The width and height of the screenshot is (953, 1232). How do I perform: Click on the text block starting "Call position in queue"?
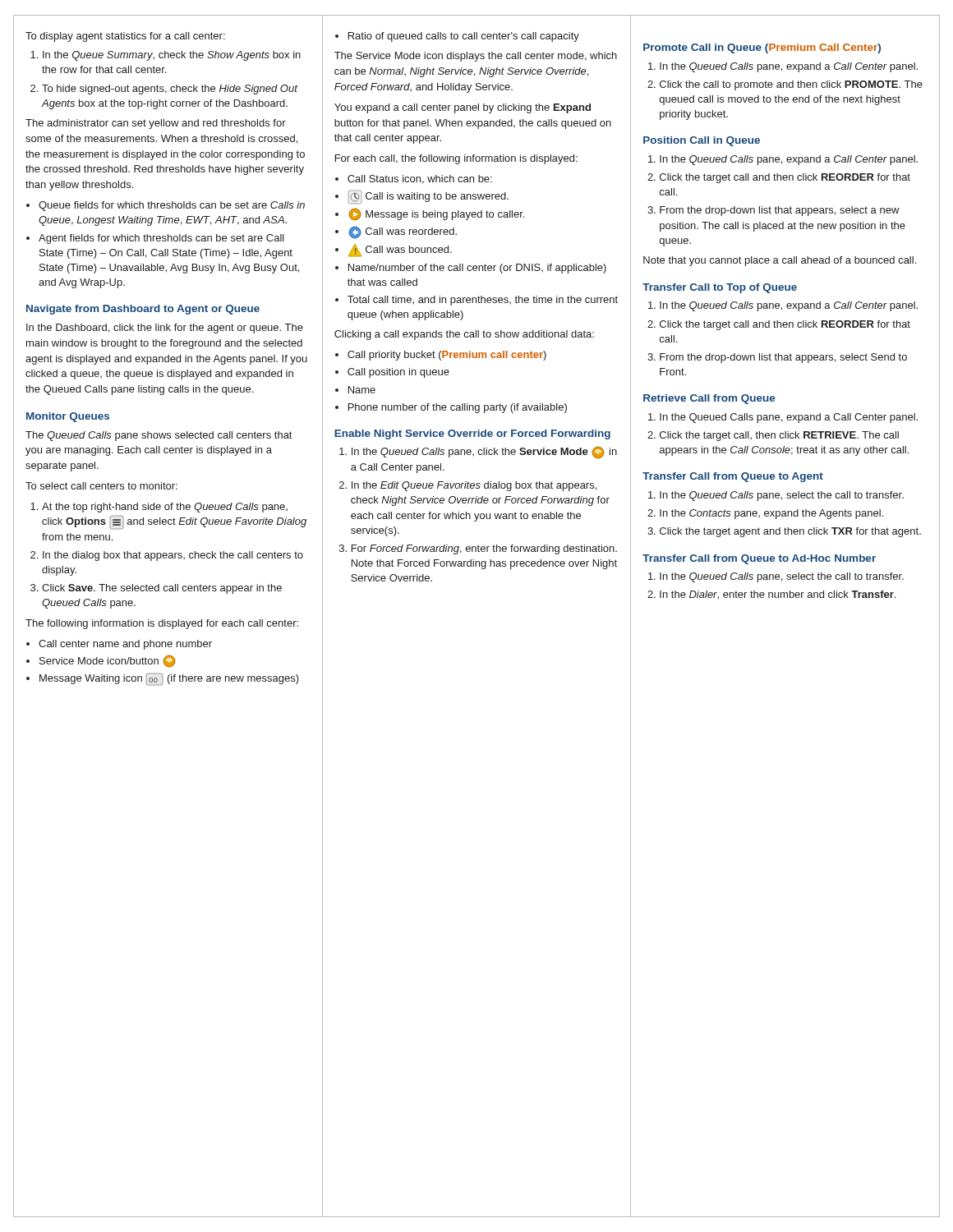(398, 372)
